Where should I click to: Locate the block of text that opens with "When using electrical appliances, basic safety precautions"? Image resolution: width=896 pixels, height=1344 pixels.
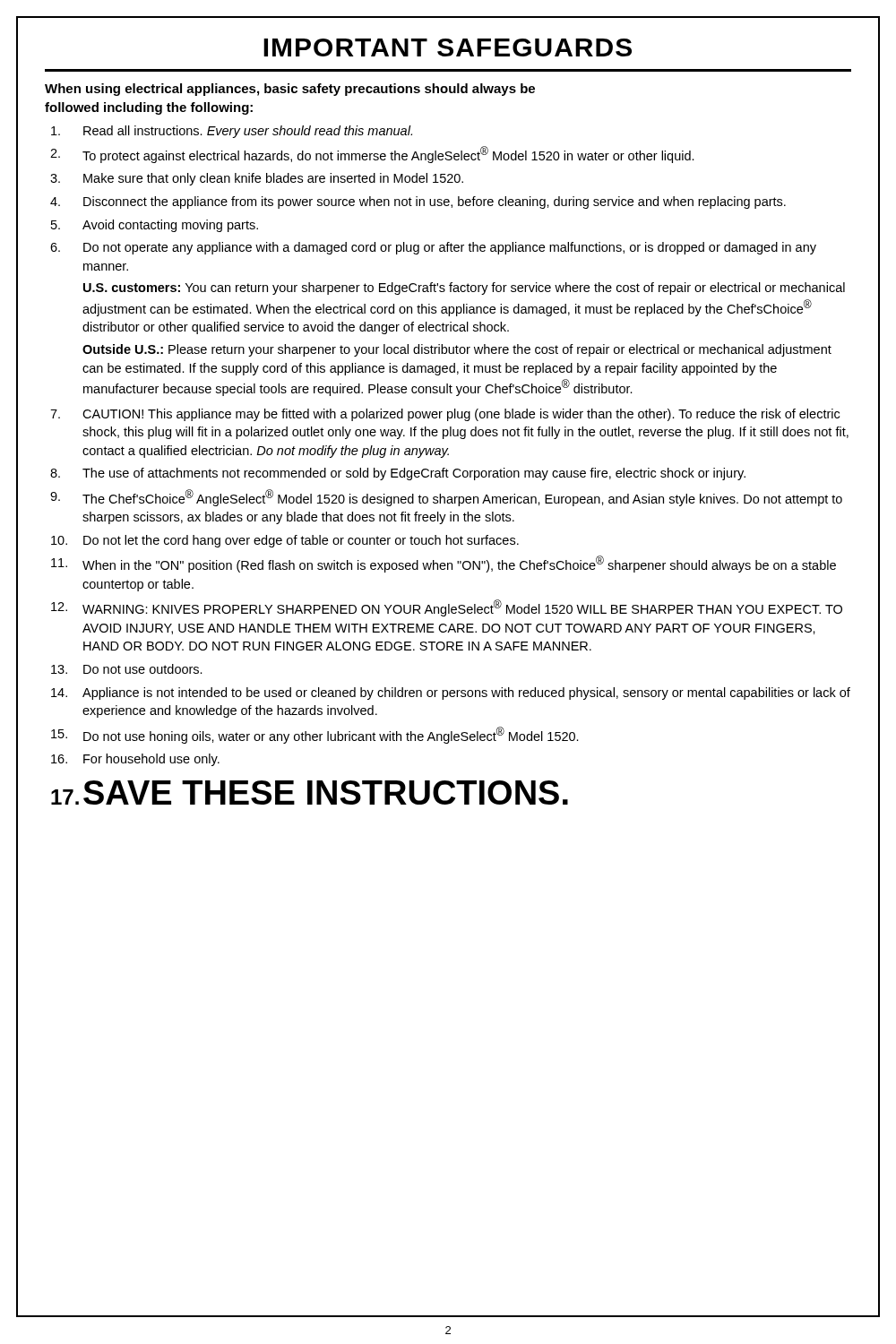[290, 97]
